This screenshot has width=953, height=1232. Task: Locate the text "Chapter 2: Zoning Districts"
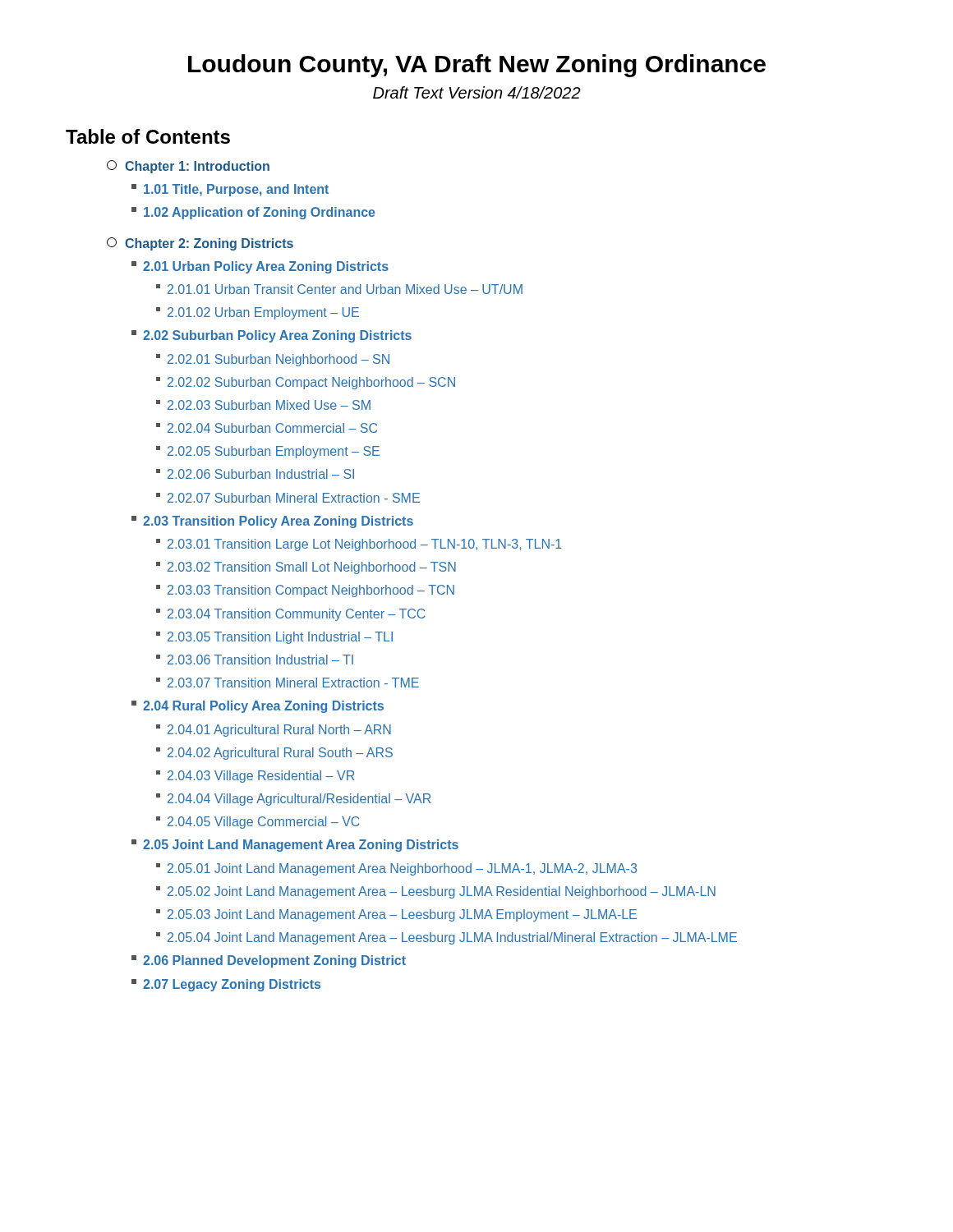click(x=200, y=244)
